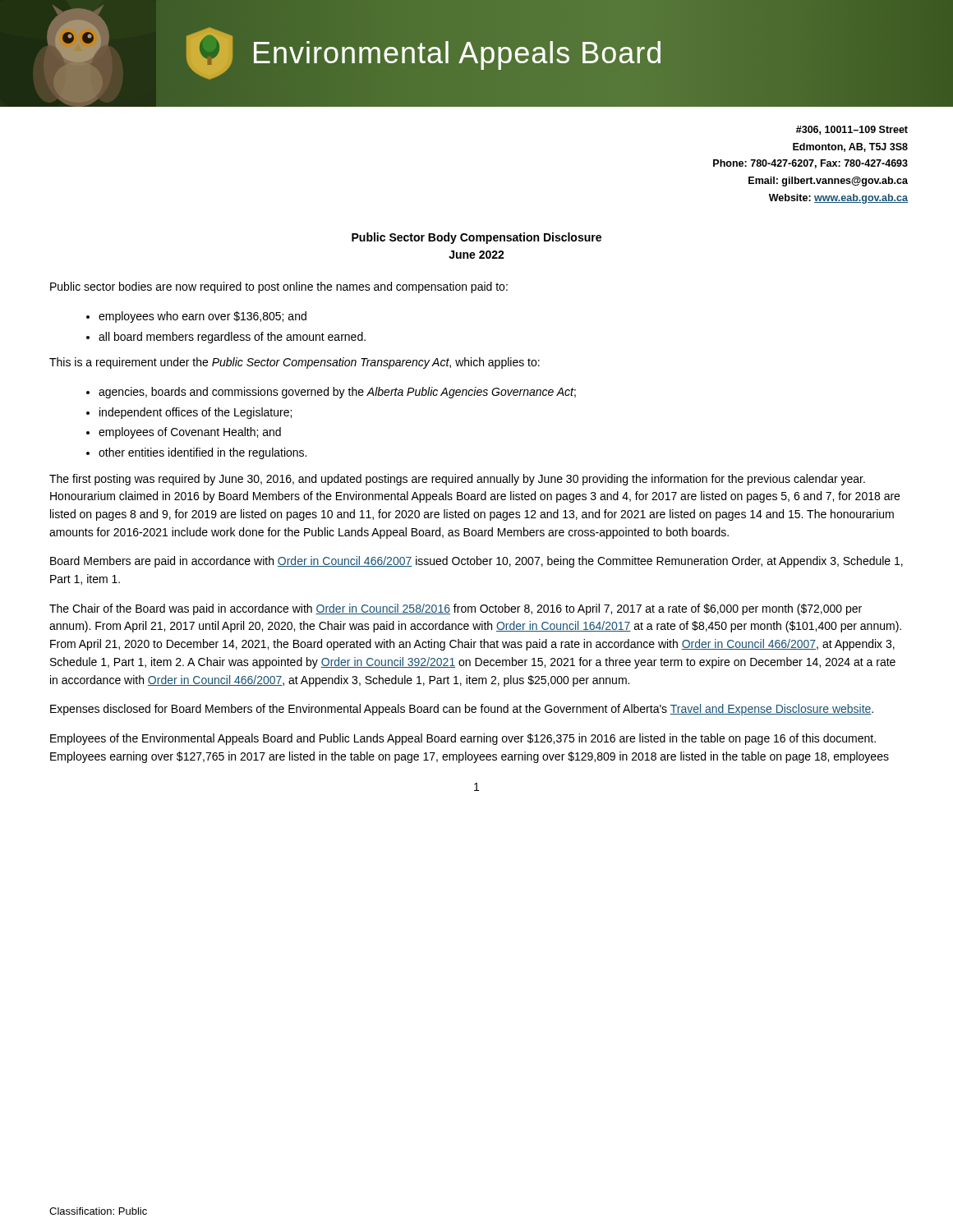Select the passage starting "306, 10011–109 Street Edmonton, AB, T5J 3S8 Phone:"
953x1232 pixels.
[810, 164]
